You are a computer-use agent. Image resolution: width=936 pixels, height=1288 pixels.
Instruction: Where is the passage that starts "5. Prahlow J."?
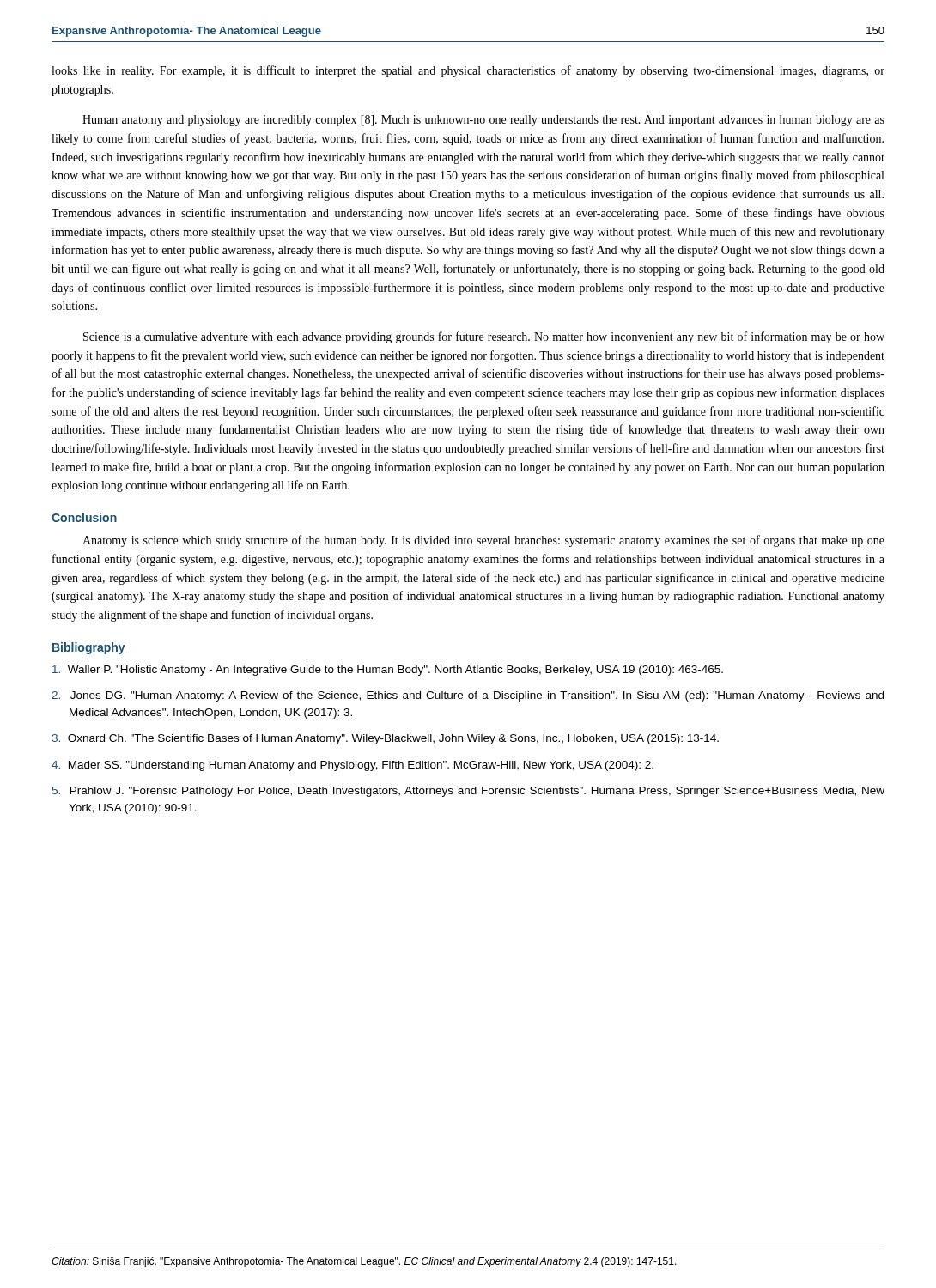point(468,799)
